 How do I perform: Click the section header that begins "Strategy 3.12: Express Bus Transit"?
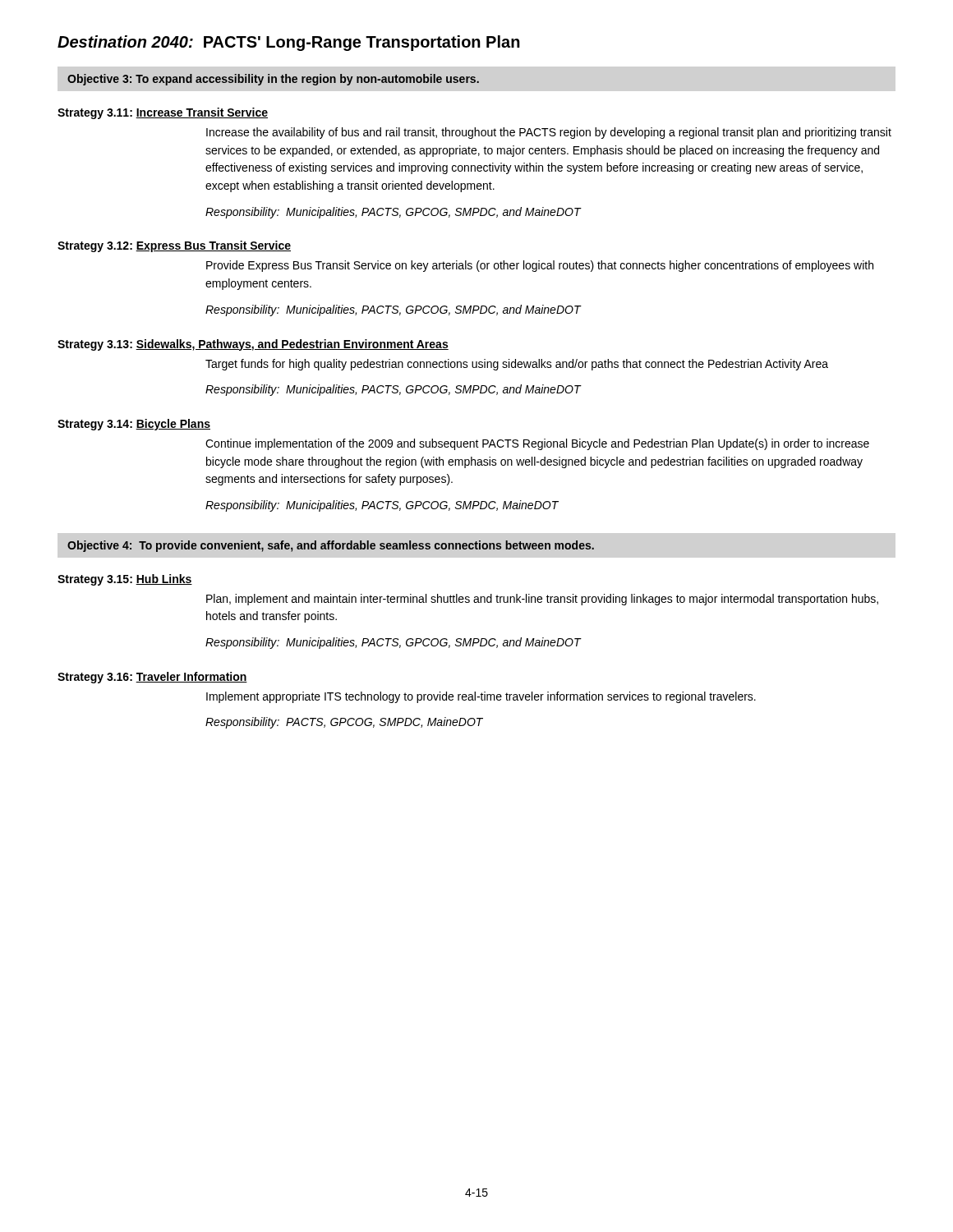[x=174, y=246]
